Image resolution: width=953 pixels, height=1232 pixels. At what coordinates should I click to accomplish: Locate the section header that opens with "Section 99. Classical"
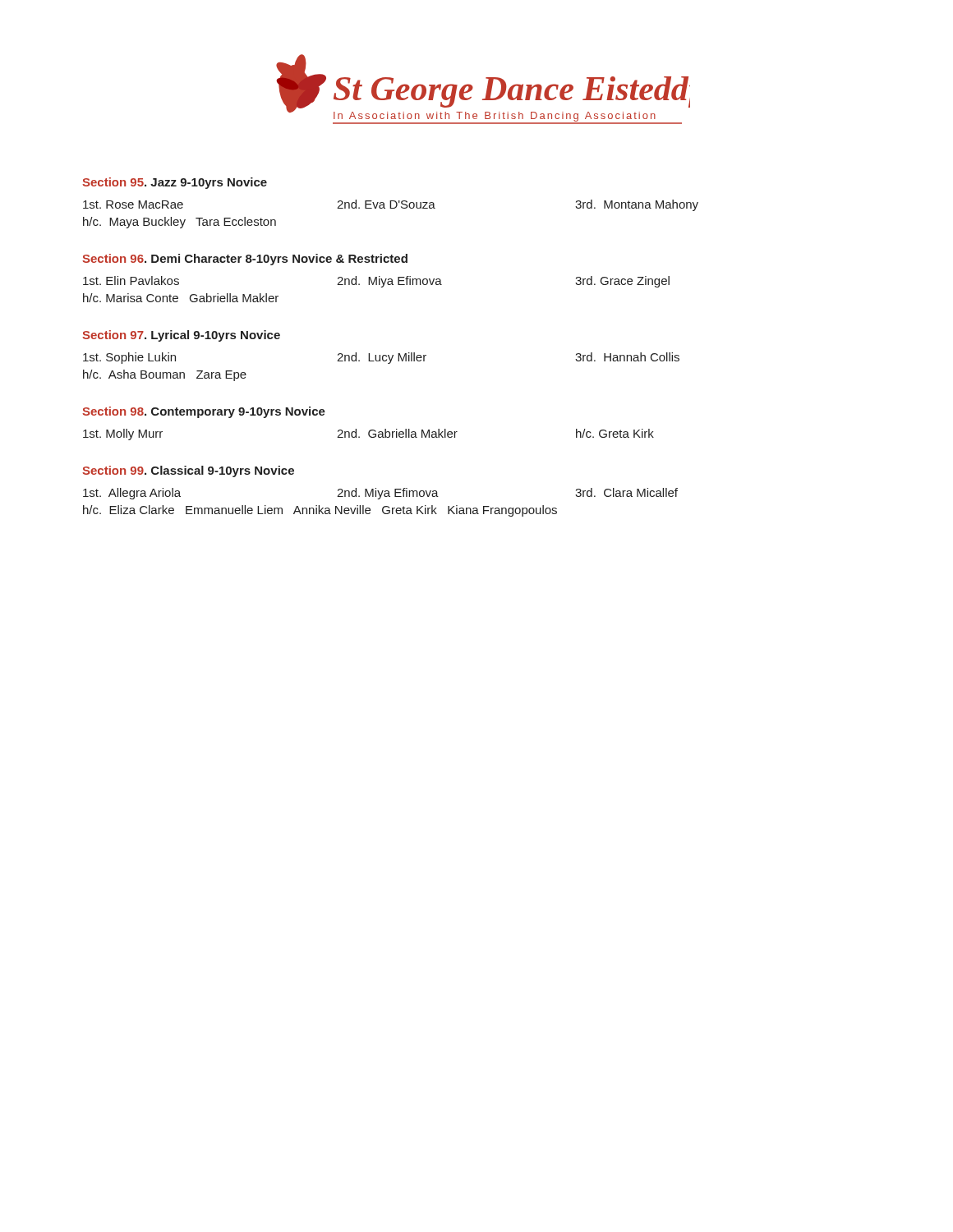coord(188,470)
